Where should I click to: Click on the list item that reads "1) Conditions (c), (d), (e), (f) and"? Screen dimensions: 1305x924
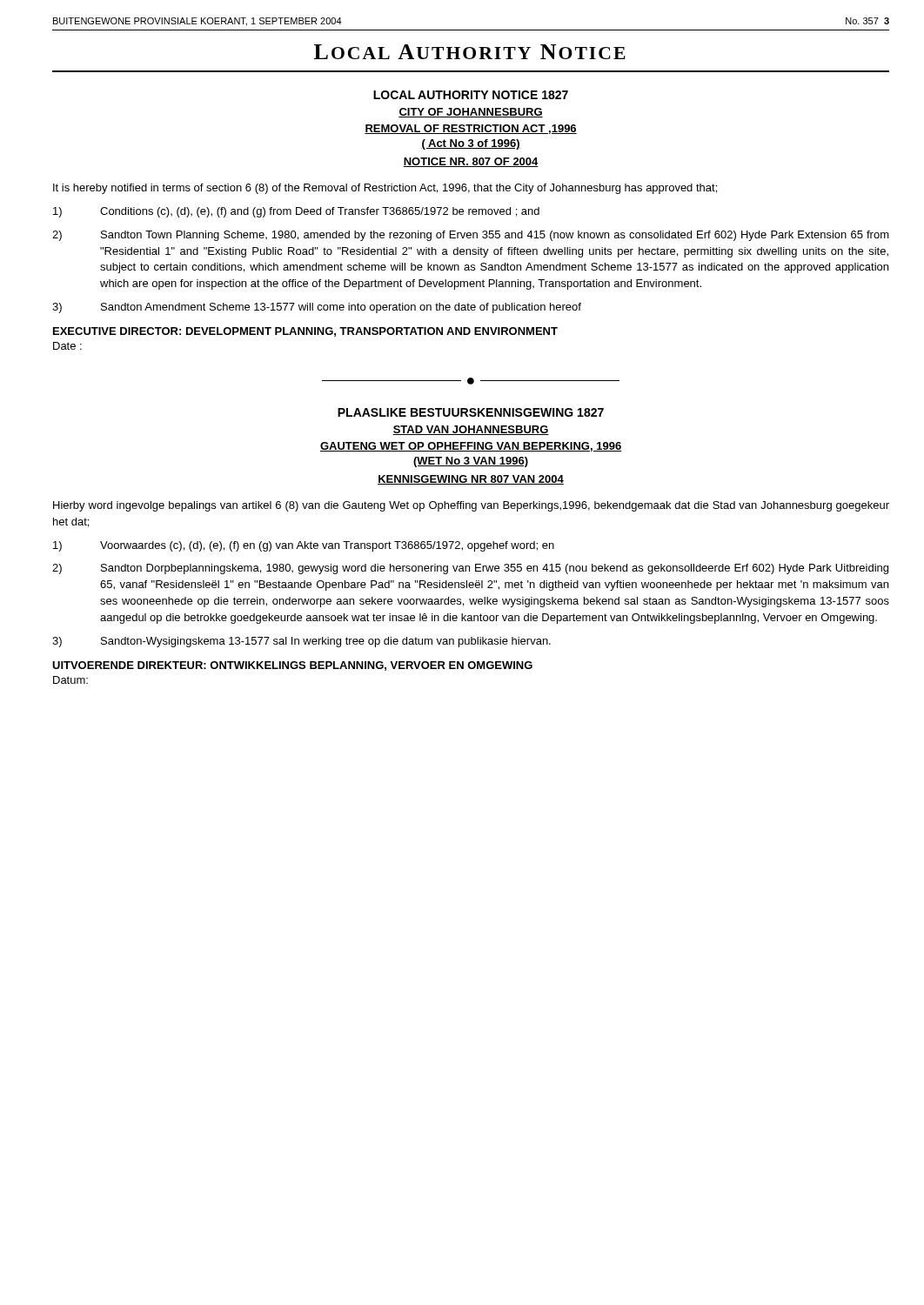pos(471,212)
